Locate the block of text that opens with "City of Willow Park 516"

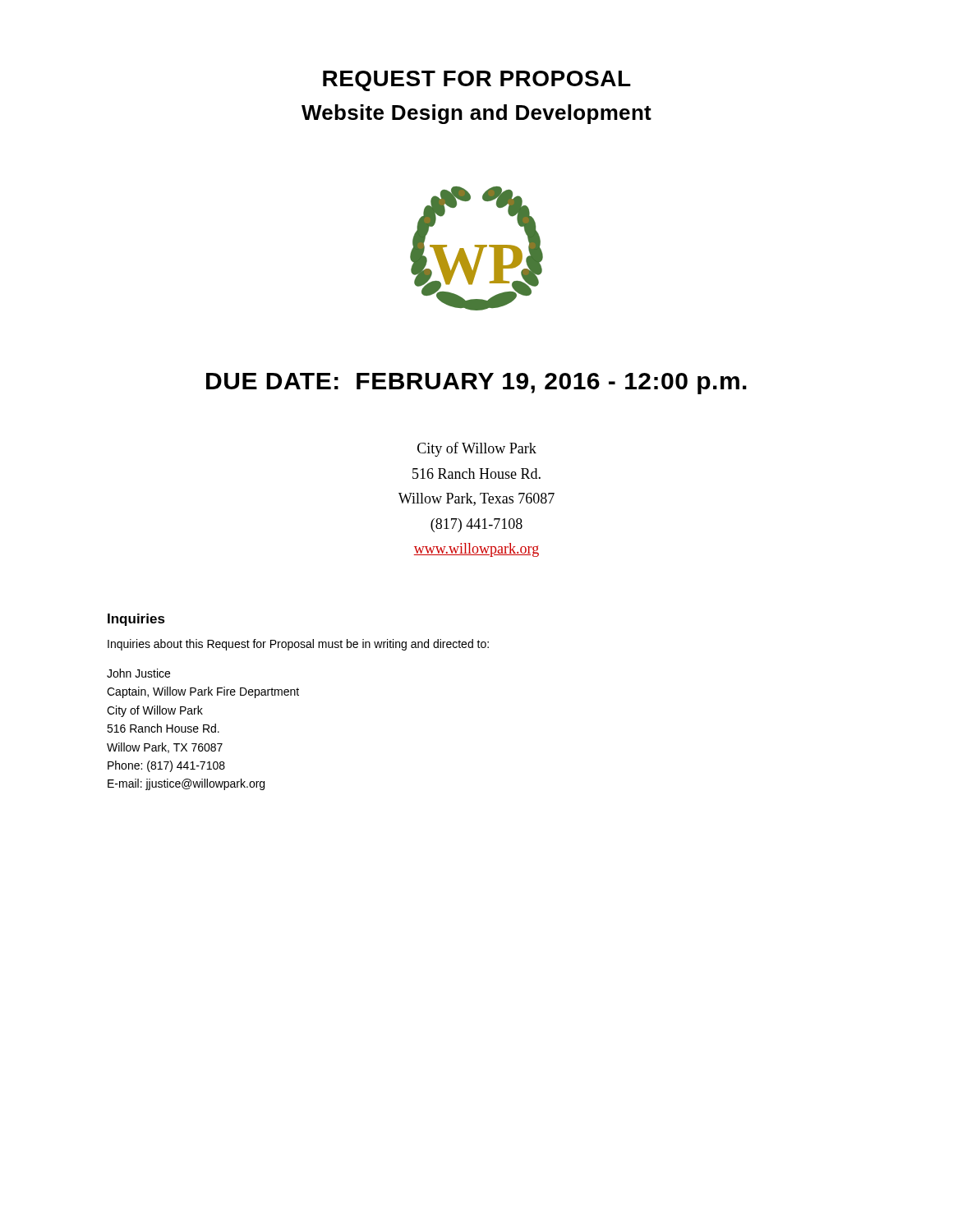coord(476,499)
